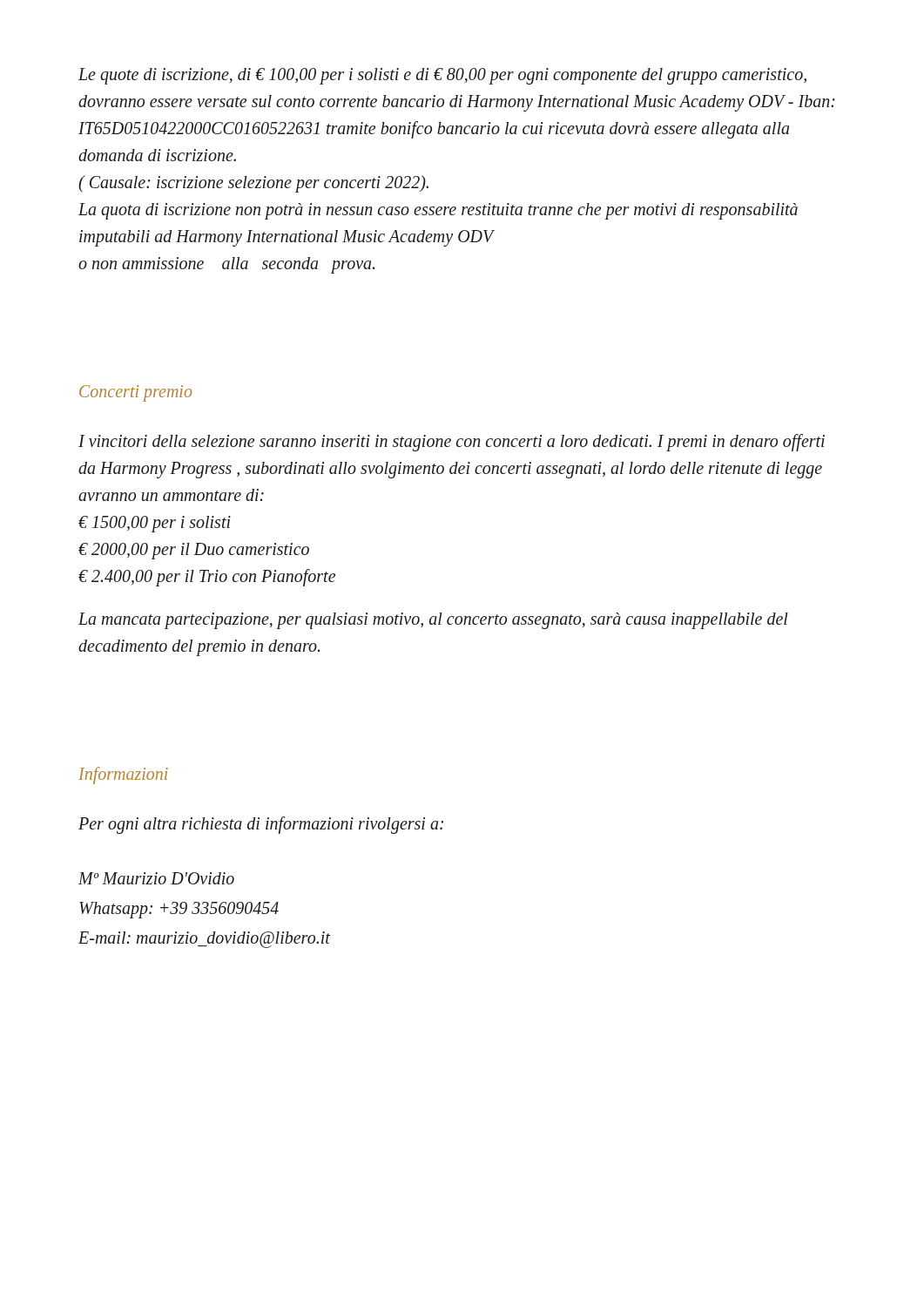
Task: Find the text starting "€ 1500,00 per"
Action: point(155,522)
